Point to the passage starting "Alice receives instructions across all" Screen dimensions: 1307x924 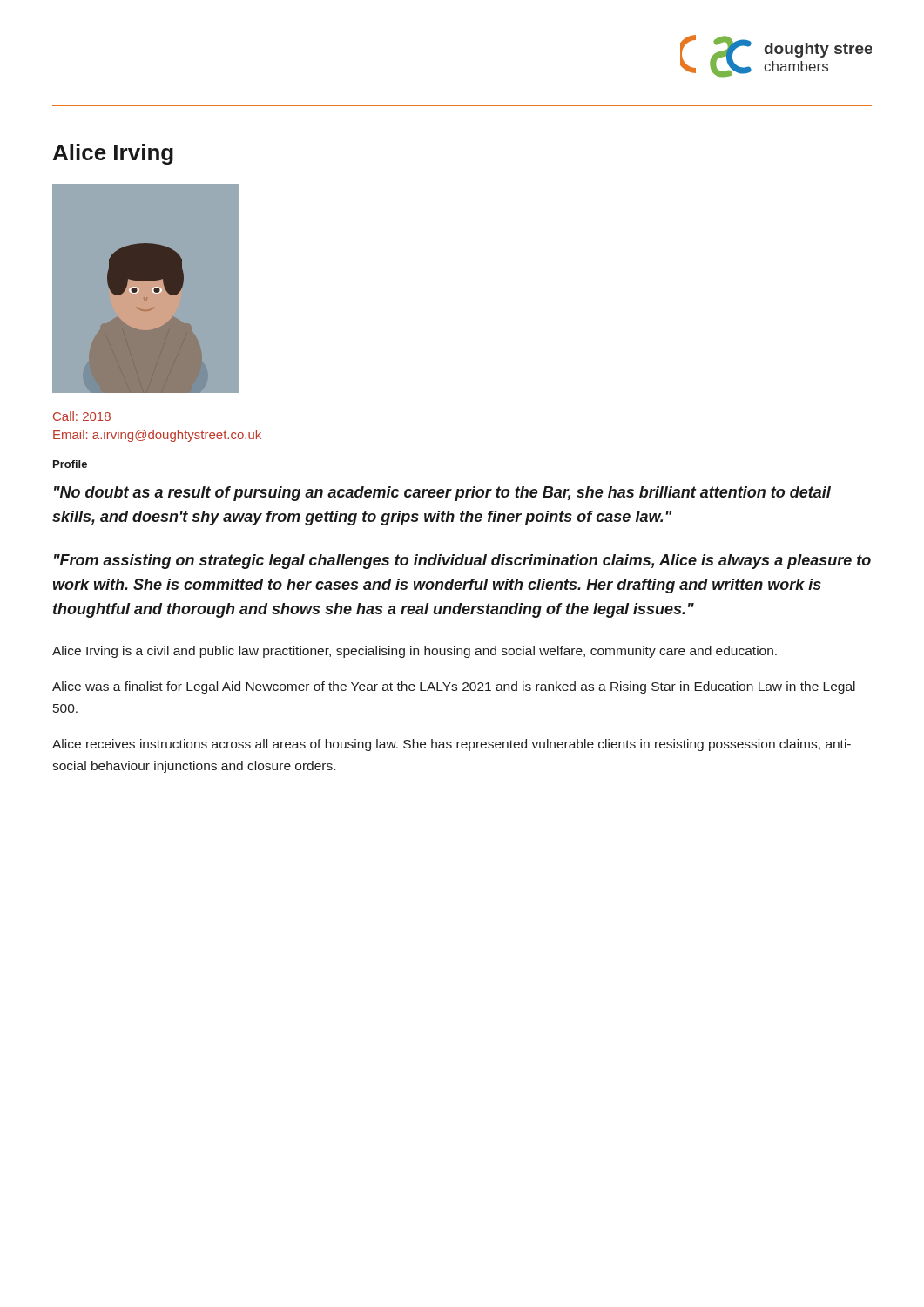pos(452,754)
